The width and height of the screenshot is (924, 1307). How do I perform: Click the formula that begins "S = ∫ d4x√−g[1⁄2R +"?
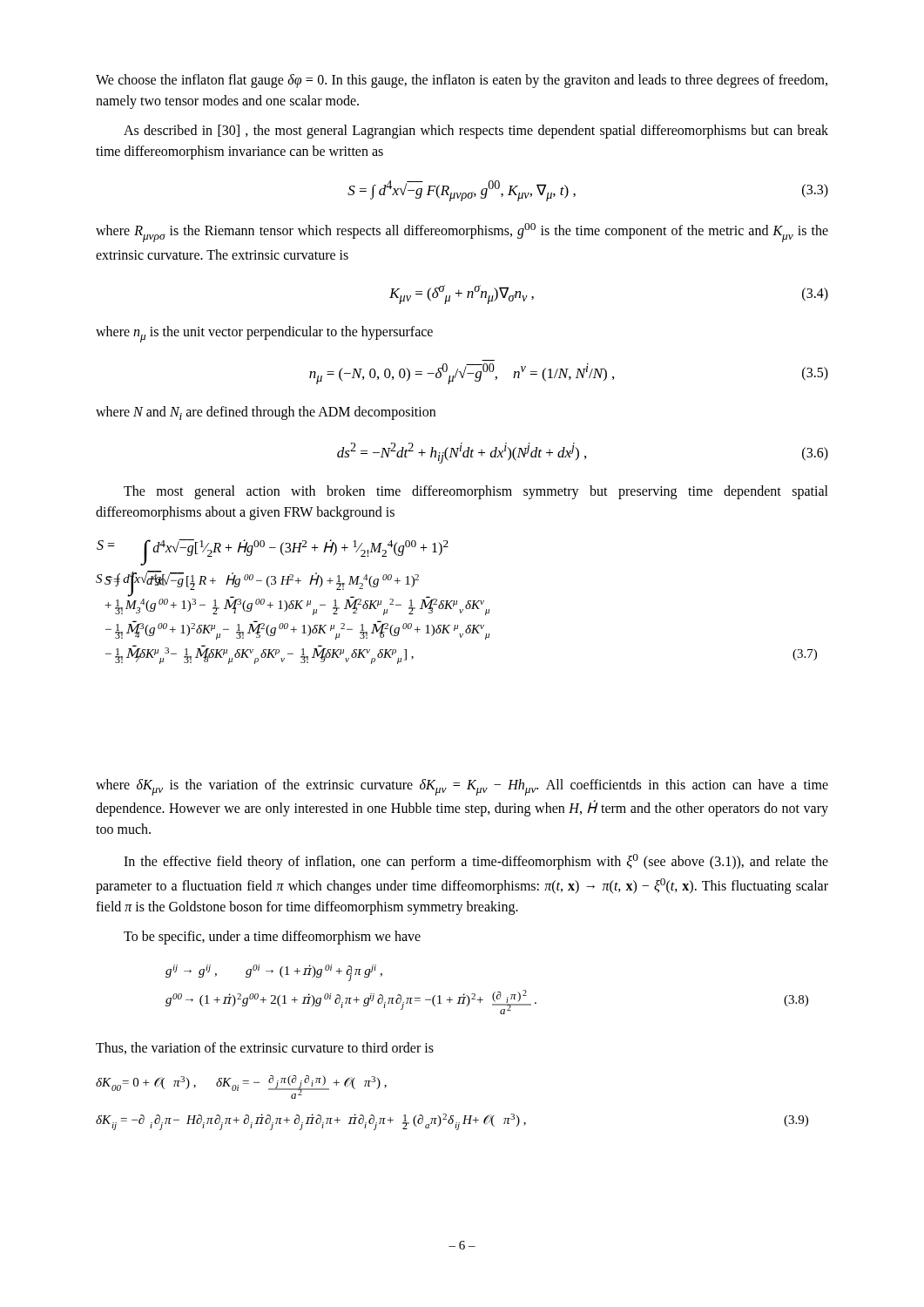click(462, 649)
